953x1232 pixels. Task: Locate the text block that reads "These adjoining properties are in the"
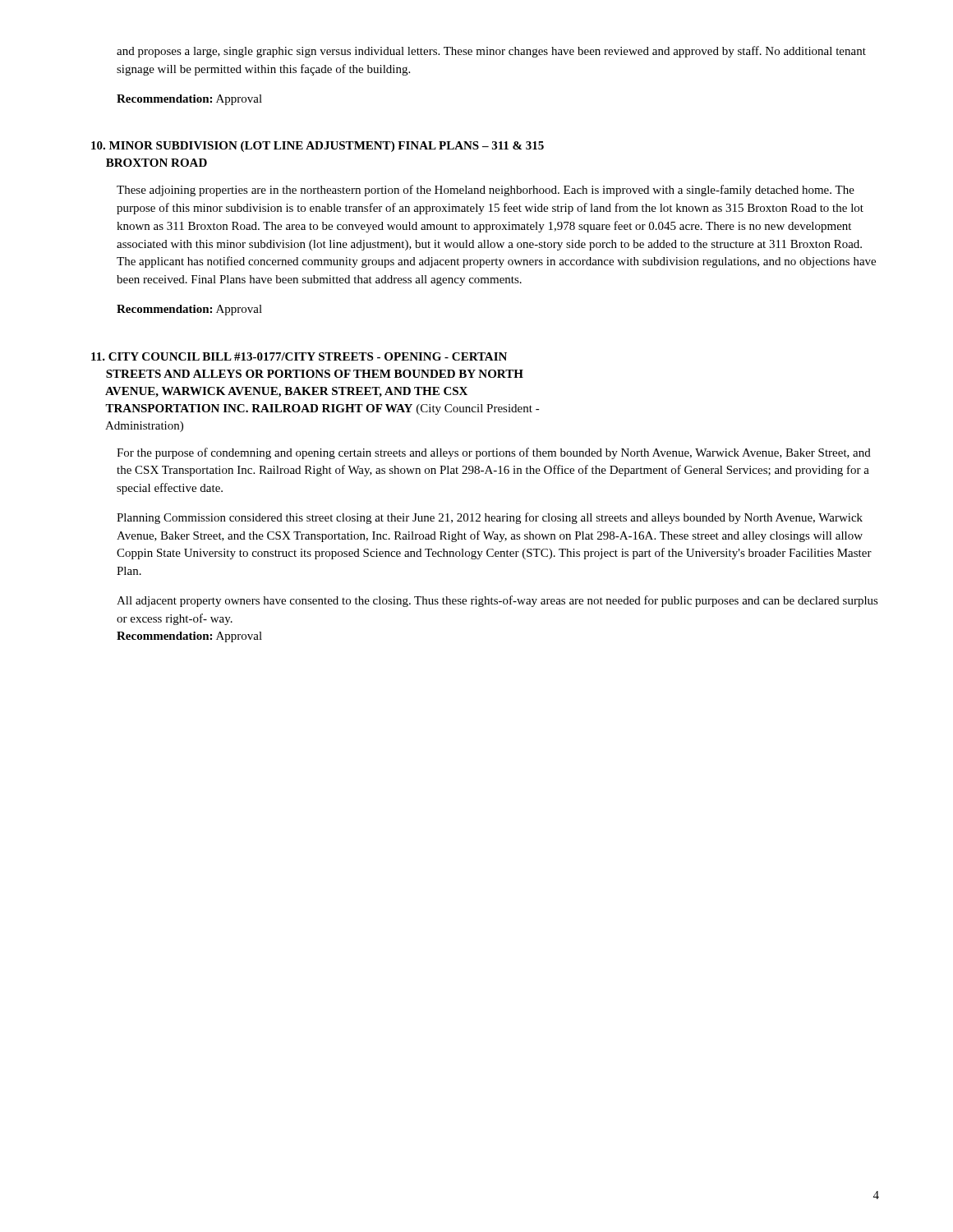497,235
